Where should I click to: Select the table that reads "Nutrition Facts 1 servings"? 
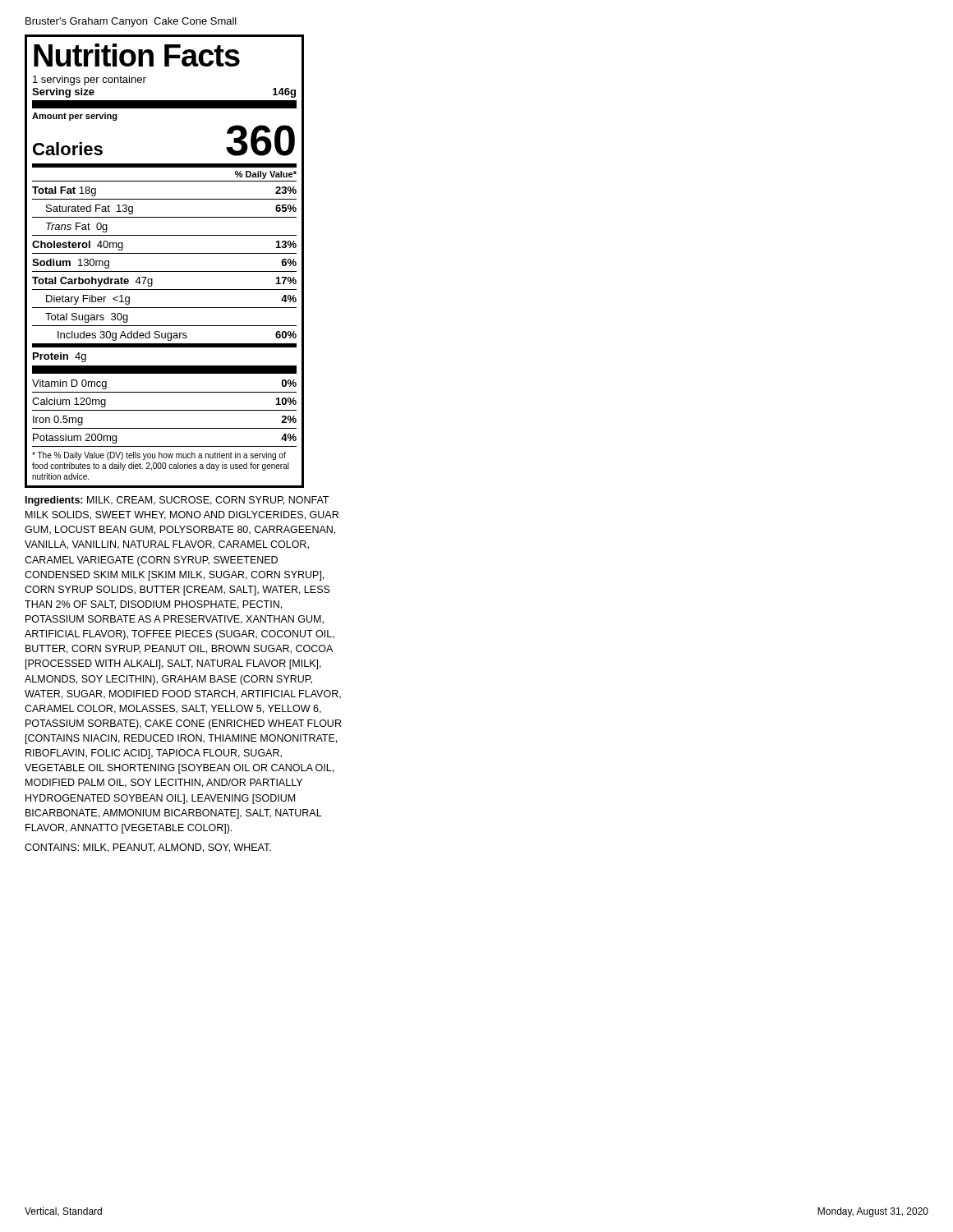coord(164,261)
